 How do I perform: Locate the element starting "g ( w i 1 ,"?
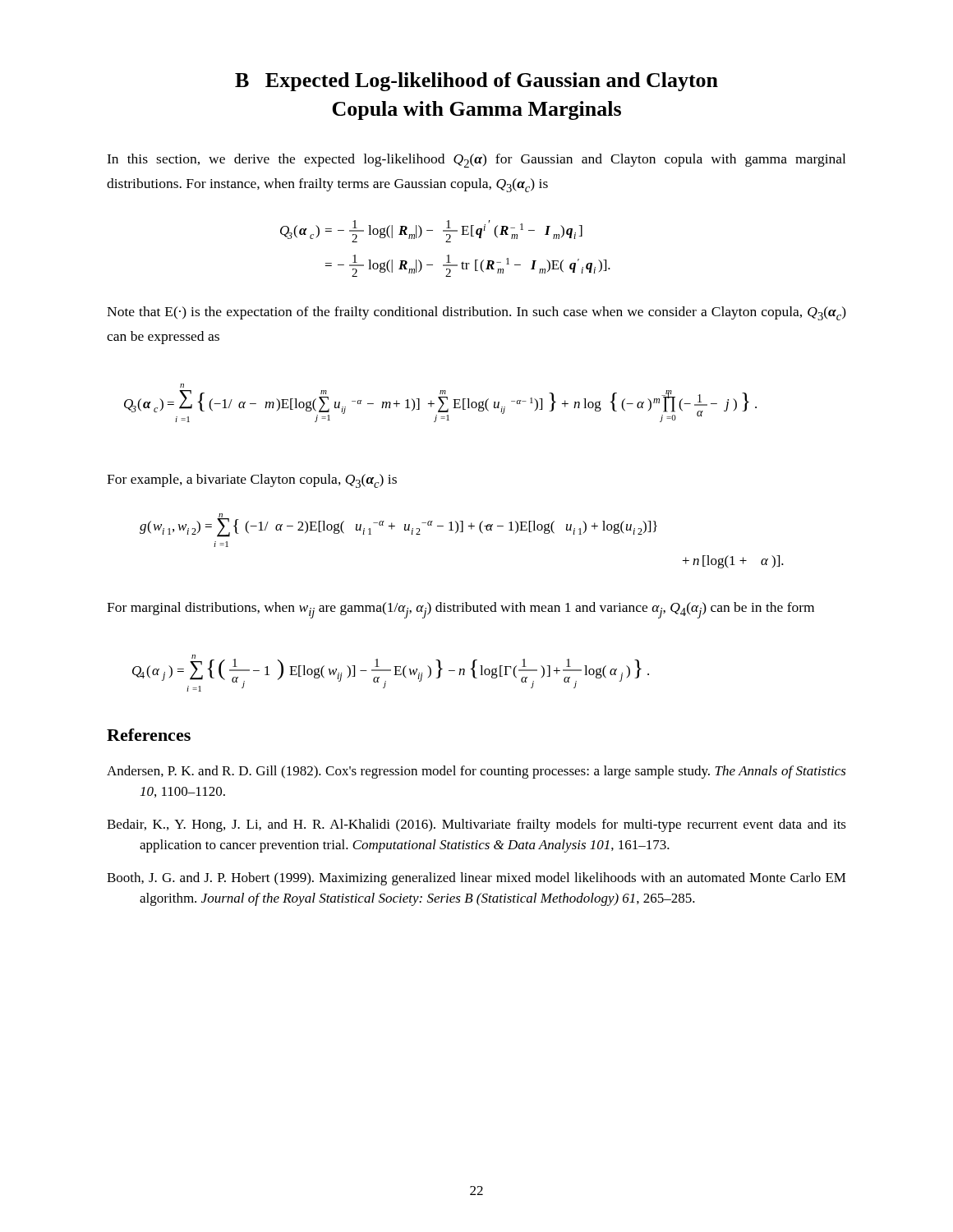point(398,525)
